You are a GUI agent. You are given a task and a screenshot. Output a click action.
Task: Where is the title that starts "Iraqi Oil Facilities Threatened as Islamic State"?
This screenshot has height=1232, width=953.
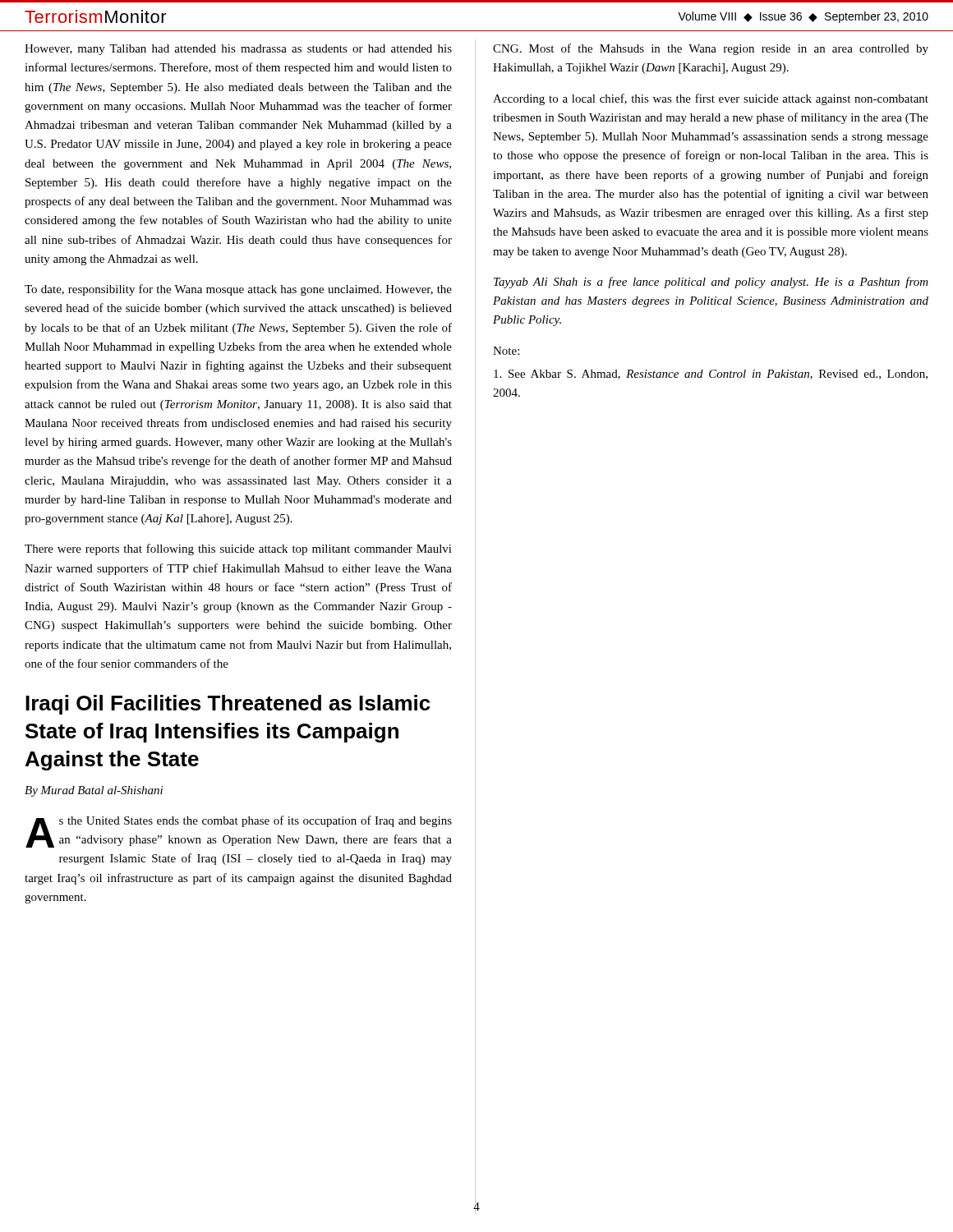tap(228, 731)
